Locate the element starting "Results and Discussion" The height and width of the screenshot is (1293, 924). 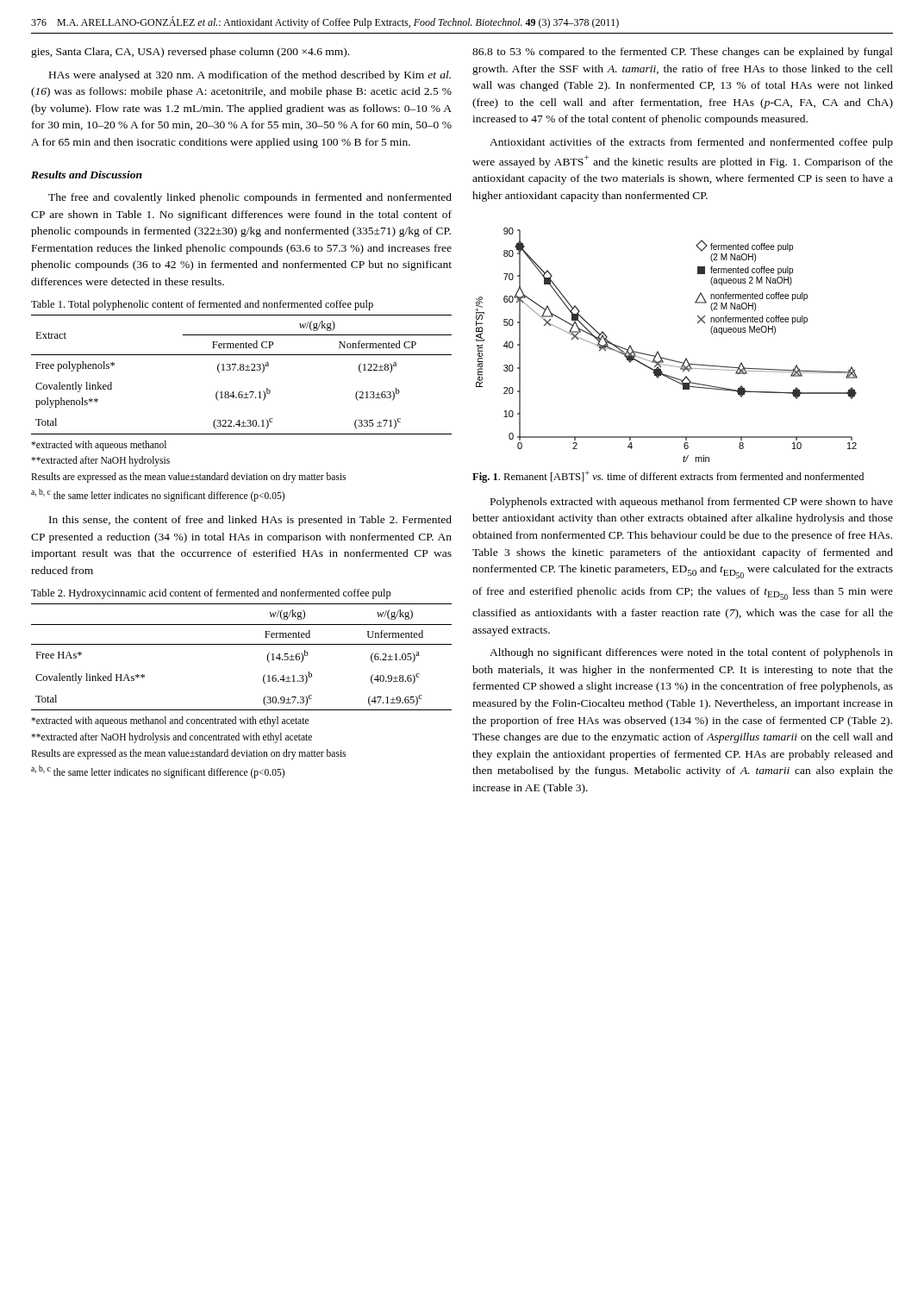coord(87,175)
